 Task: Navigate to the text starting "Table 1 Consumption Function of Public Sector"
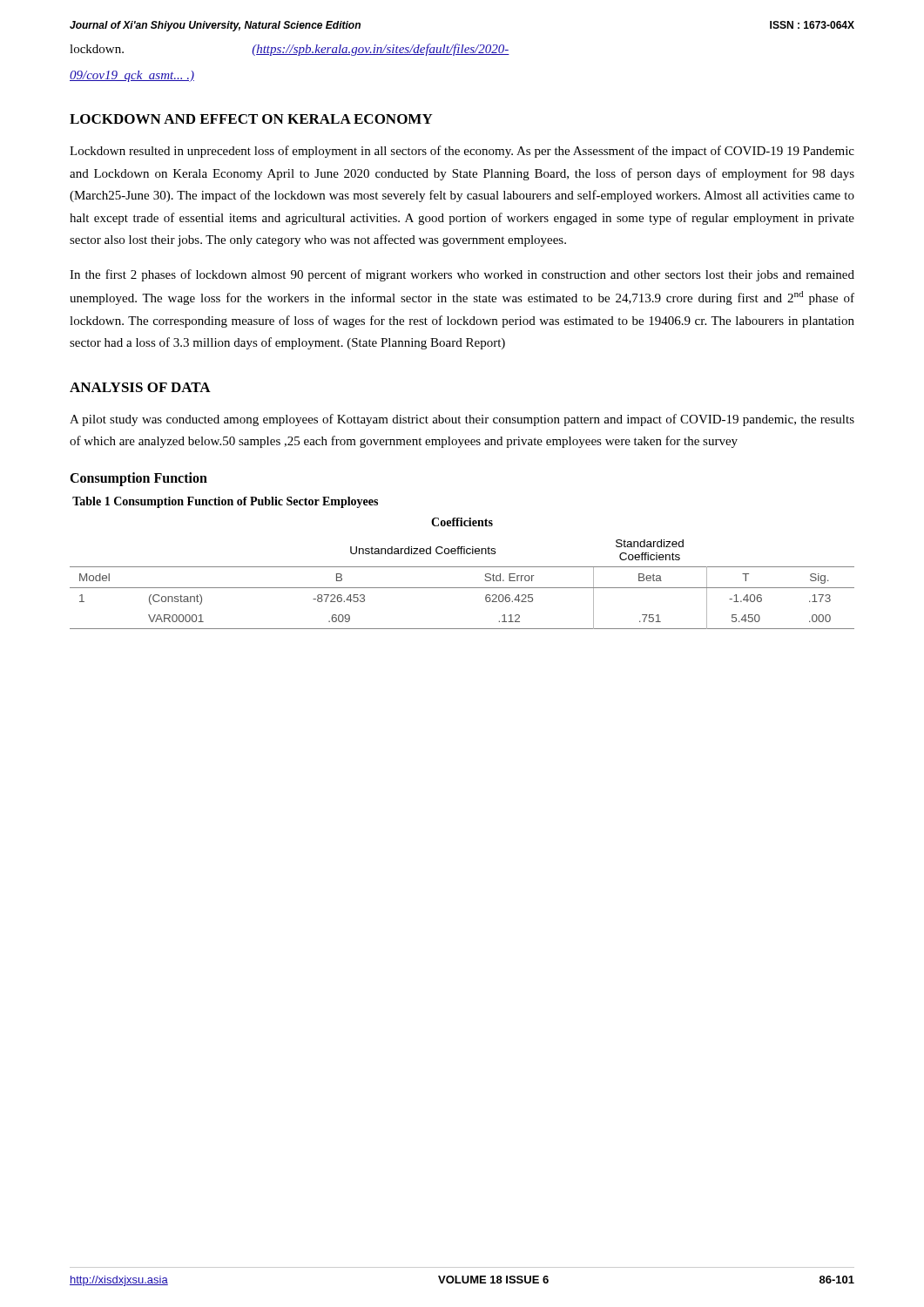coord(224,501)
